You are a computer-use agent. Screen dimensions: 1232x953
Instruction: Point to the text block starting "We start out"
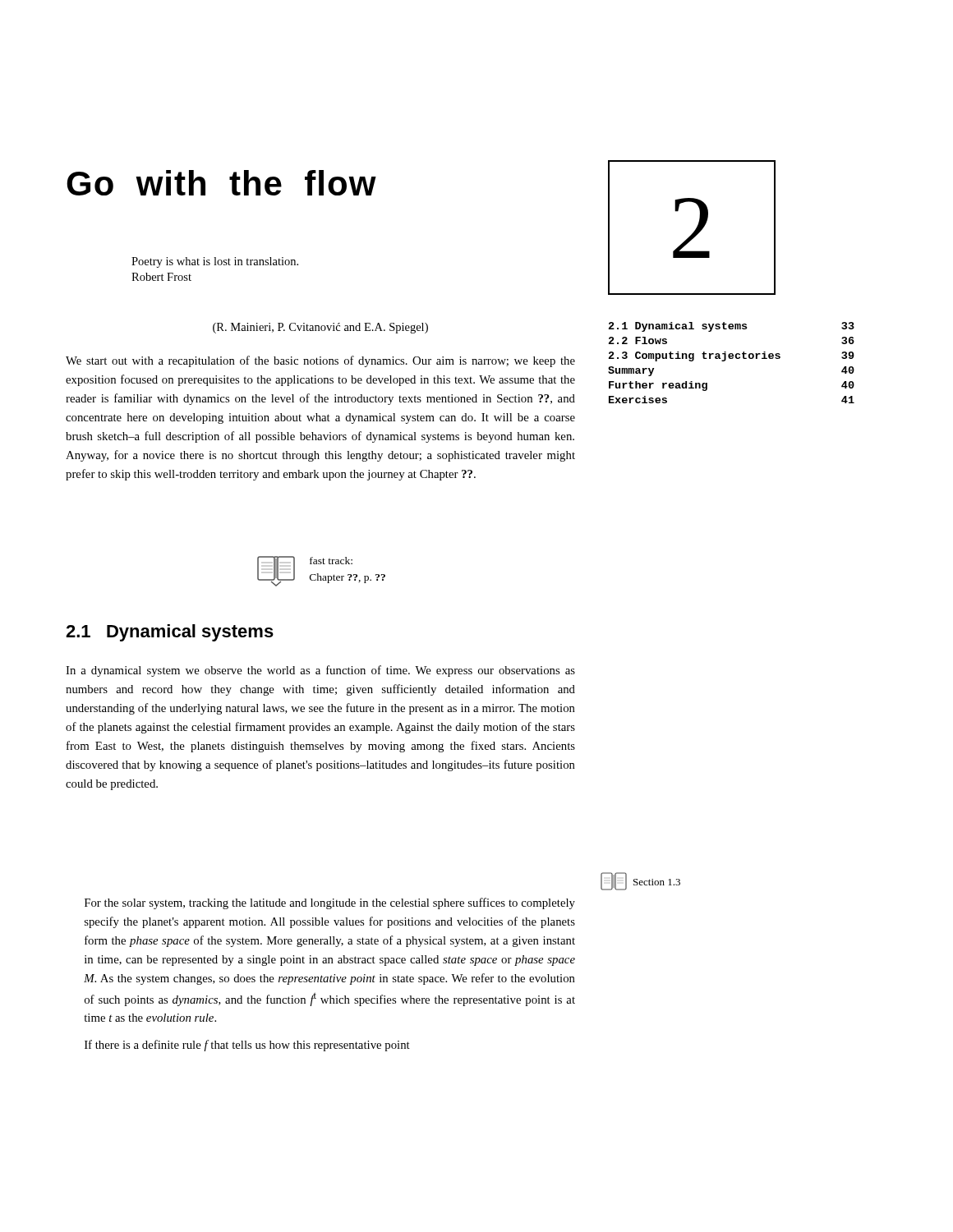pyautogui.click(x=320, y=417)
